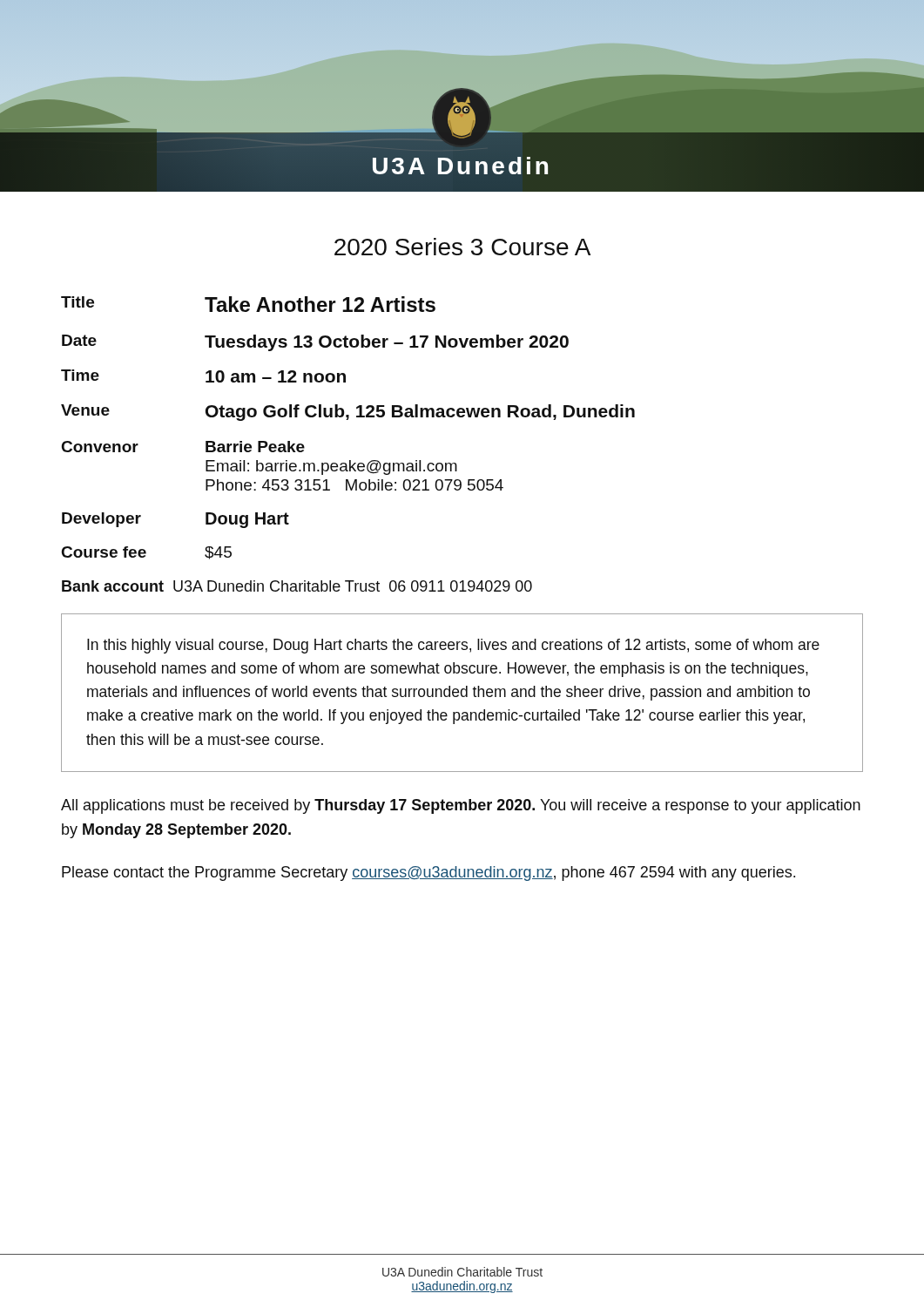
Task: Select a photo
Action: click(462, 96)
